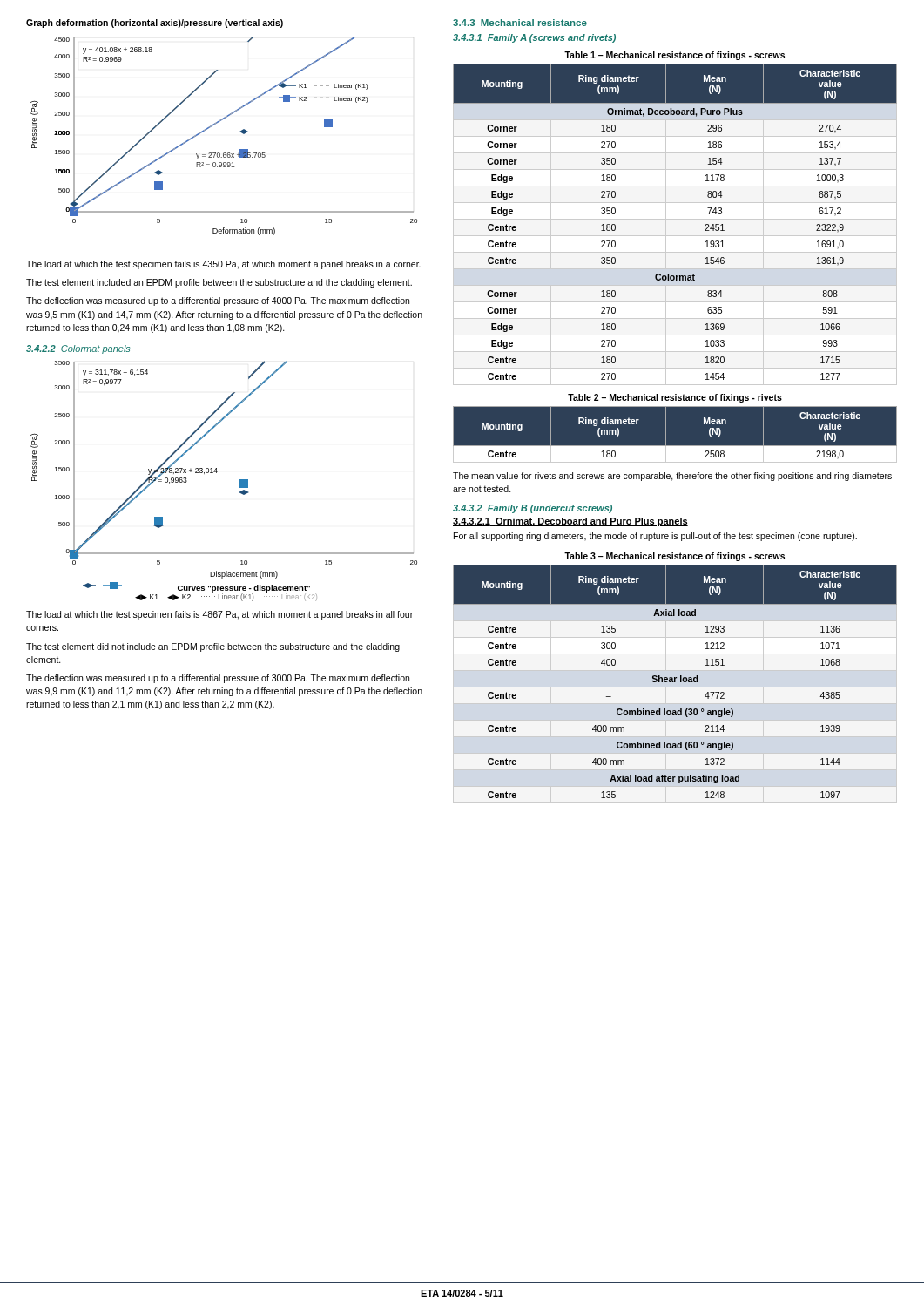Point to the block starting "The test element did not include an"

[x=226, y=653]
